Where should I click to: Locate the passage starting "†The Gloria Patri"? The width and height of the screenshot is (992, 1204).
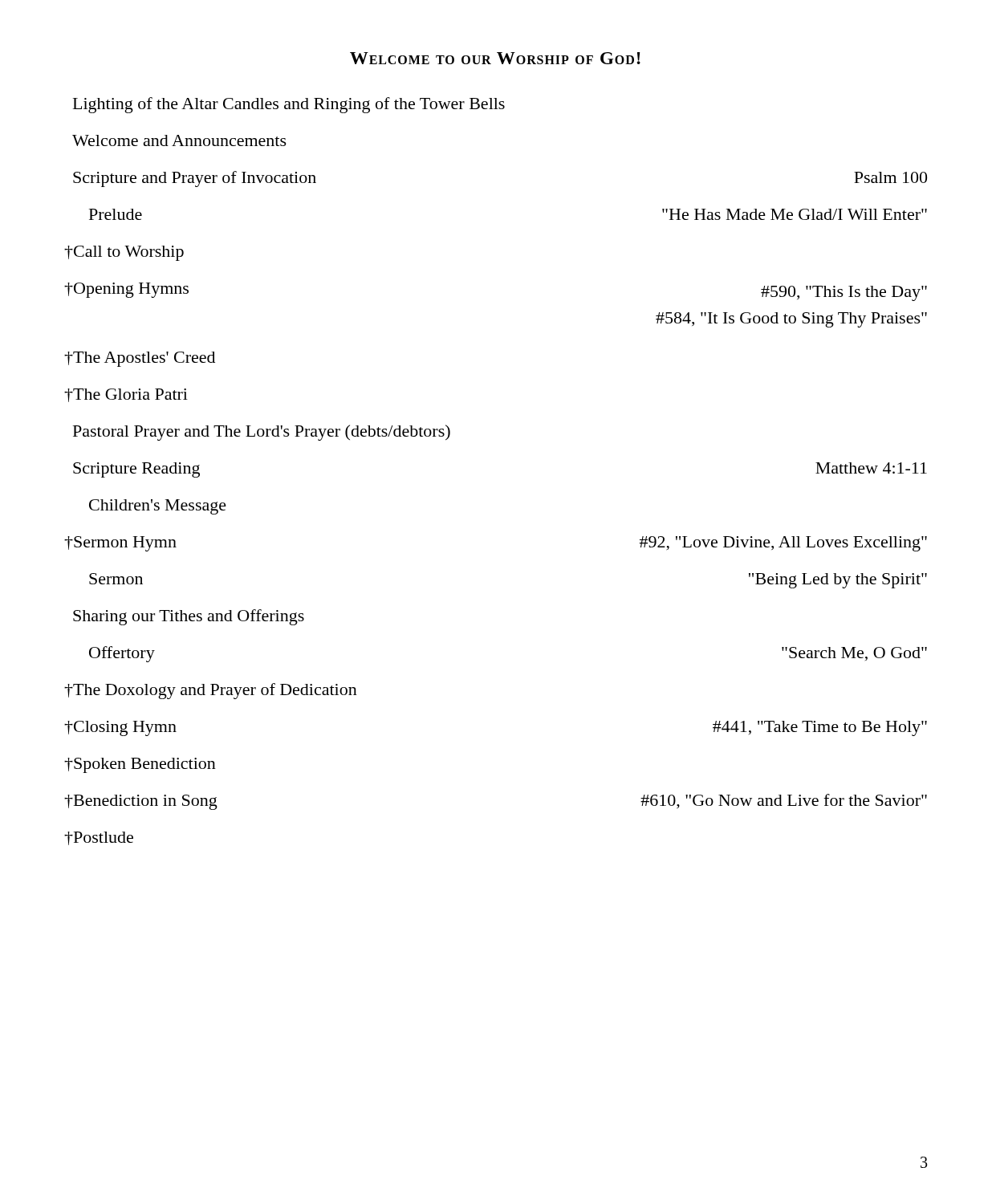[126, 394]
